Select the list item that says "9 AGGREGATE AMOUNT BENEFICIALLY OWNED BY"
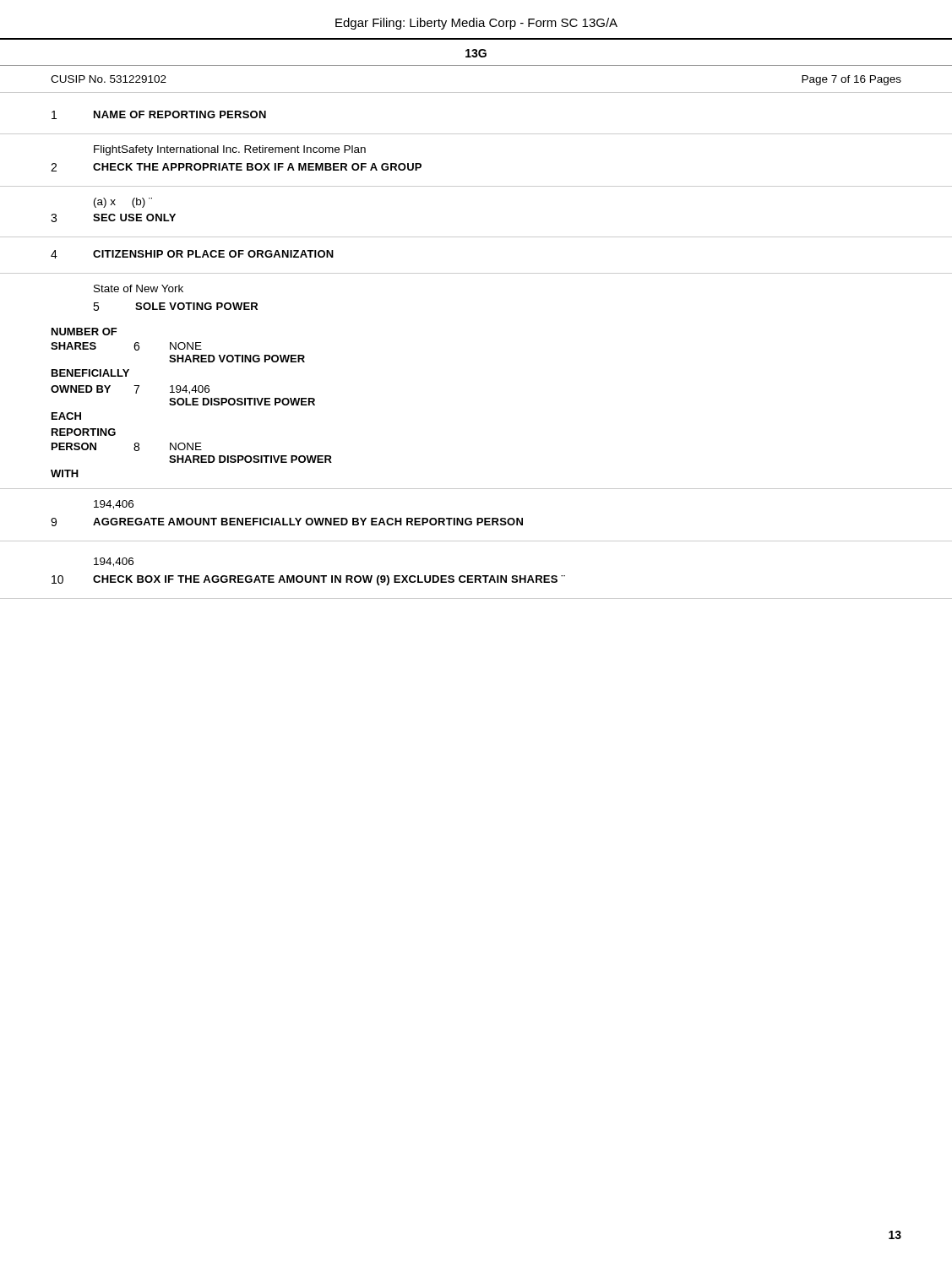The width and height of the screenshot is (952, 1267). point(287,522)
